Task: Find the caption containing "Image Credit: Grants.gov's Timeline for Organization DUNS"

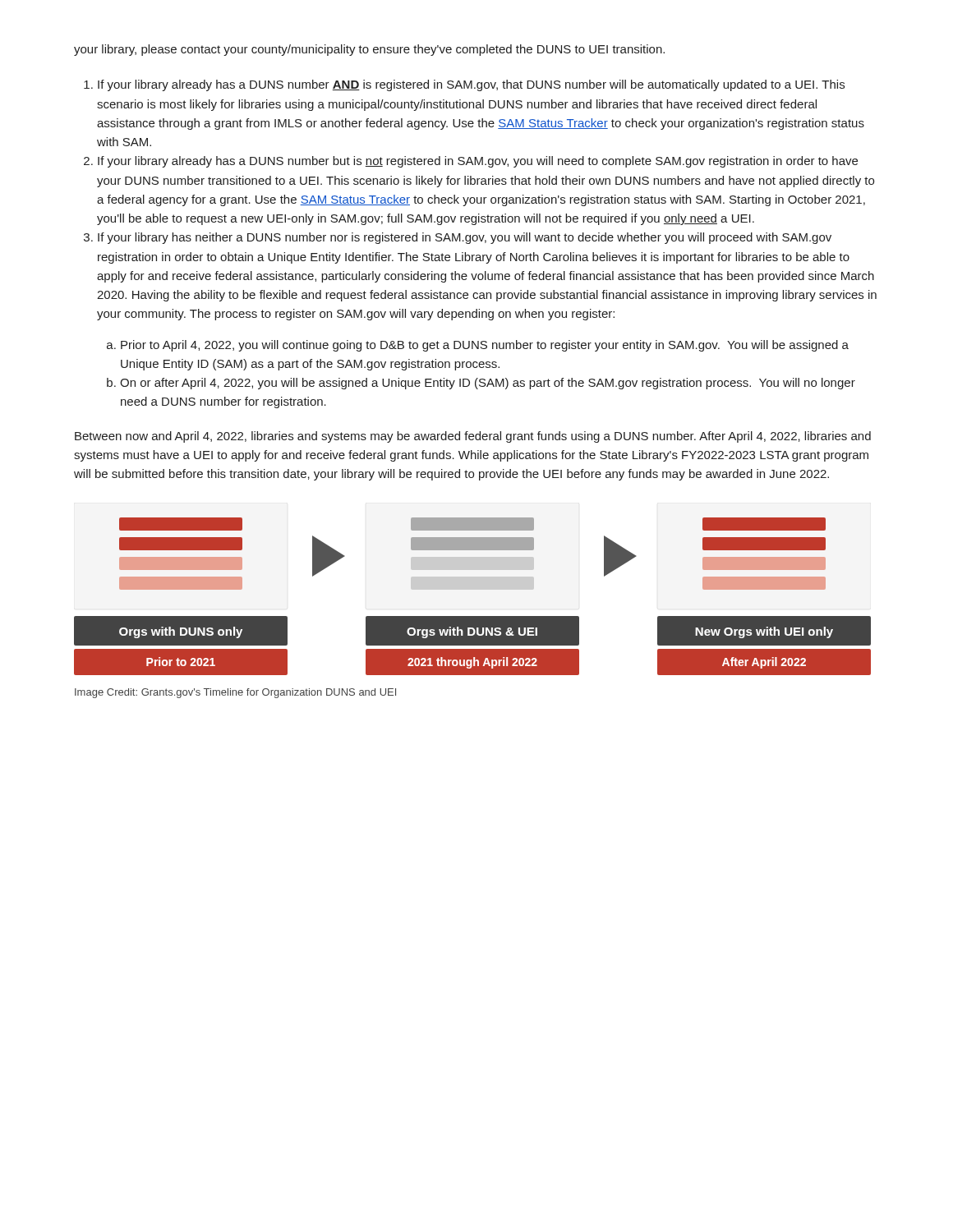Action: tap(236, 692)
